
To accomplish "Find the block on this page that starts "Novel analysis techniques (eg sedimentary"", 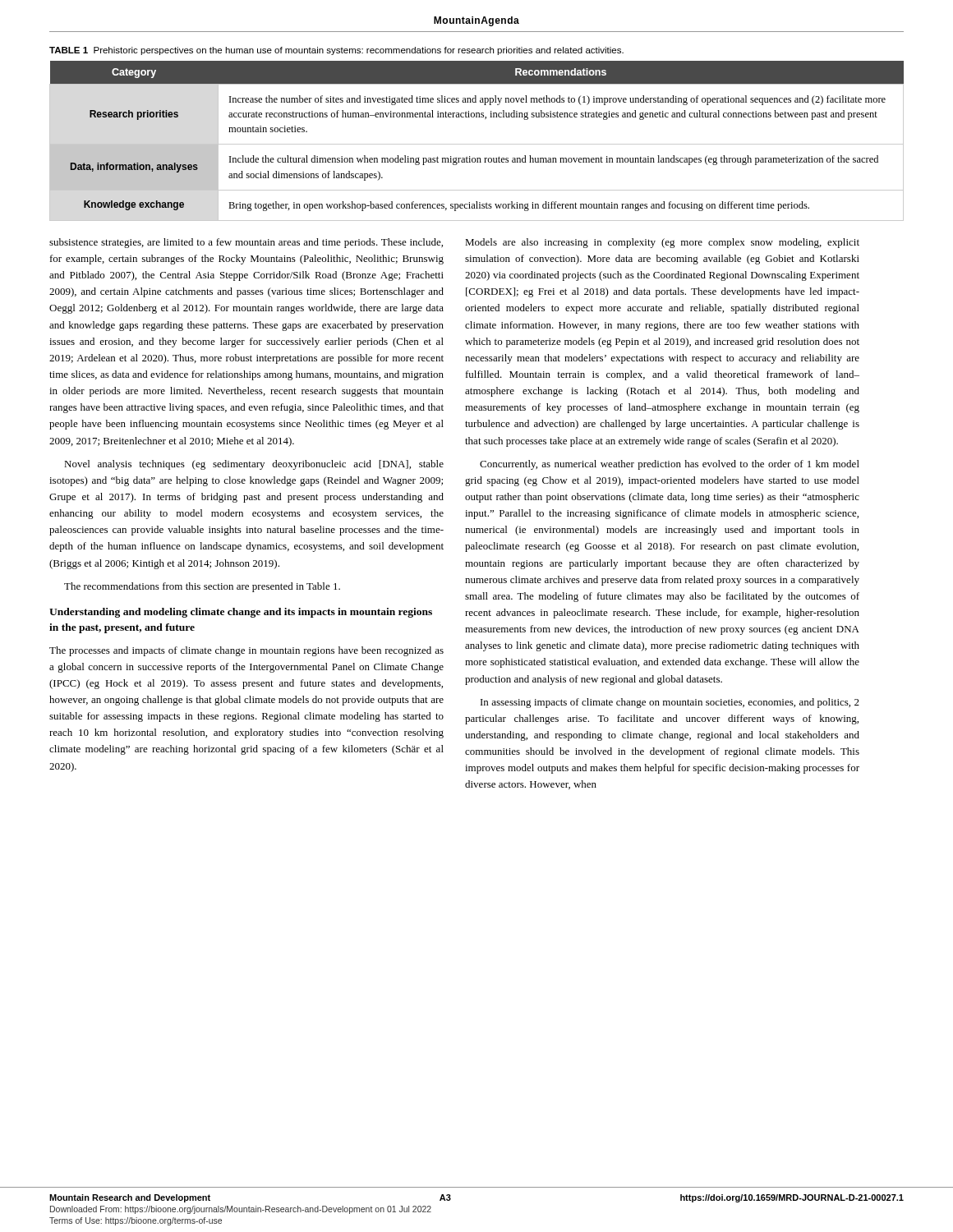I will pyautogui.click(x=246, y=513).
